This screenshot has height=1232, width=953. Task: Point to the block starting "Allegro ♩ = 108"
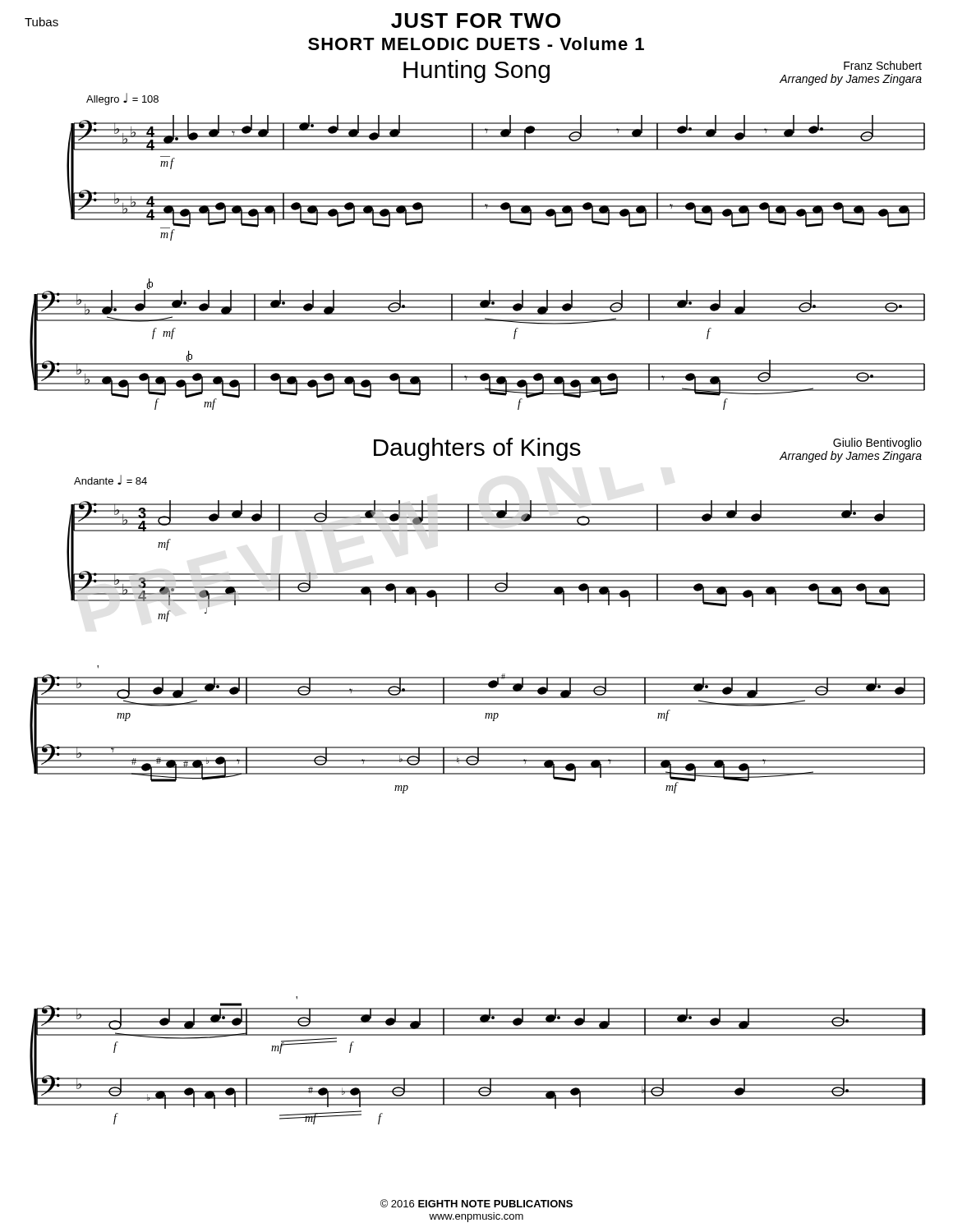pos(123,98)
